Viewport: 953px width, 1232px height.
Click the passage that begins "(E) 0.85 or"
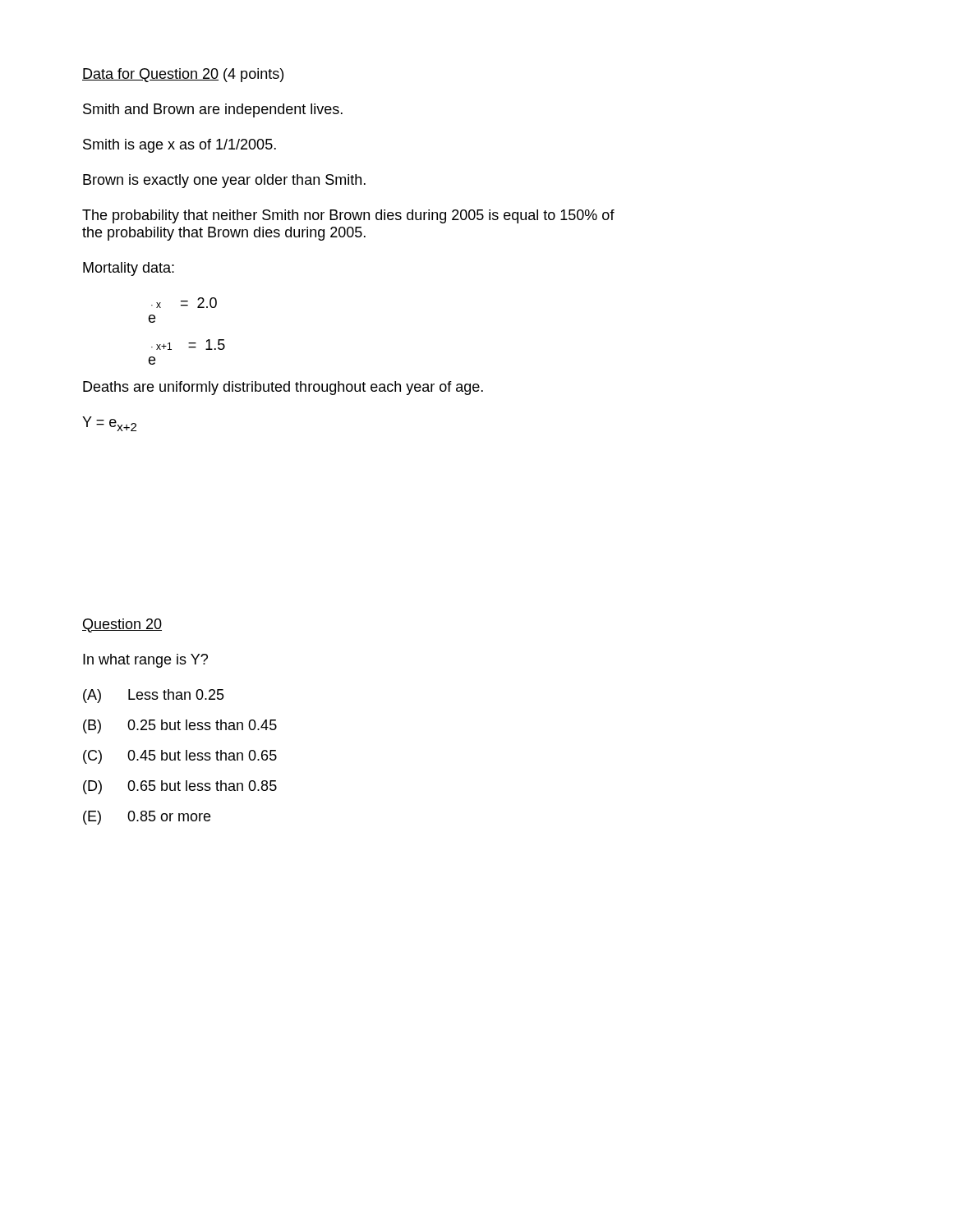pyautogui.click(x=147, y=816)
